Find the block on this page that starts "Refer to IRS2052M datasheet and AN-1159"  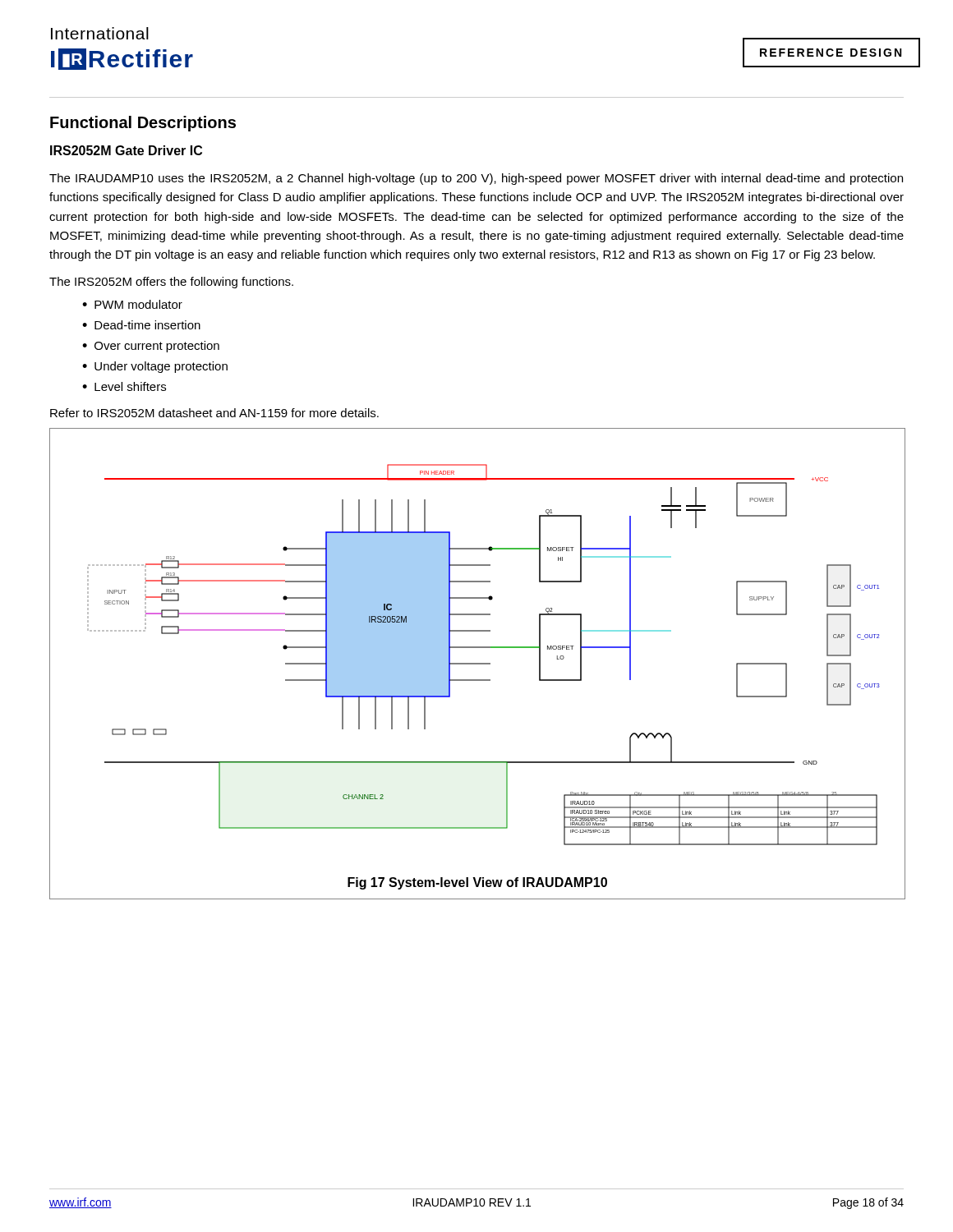(x=214, y=413)
